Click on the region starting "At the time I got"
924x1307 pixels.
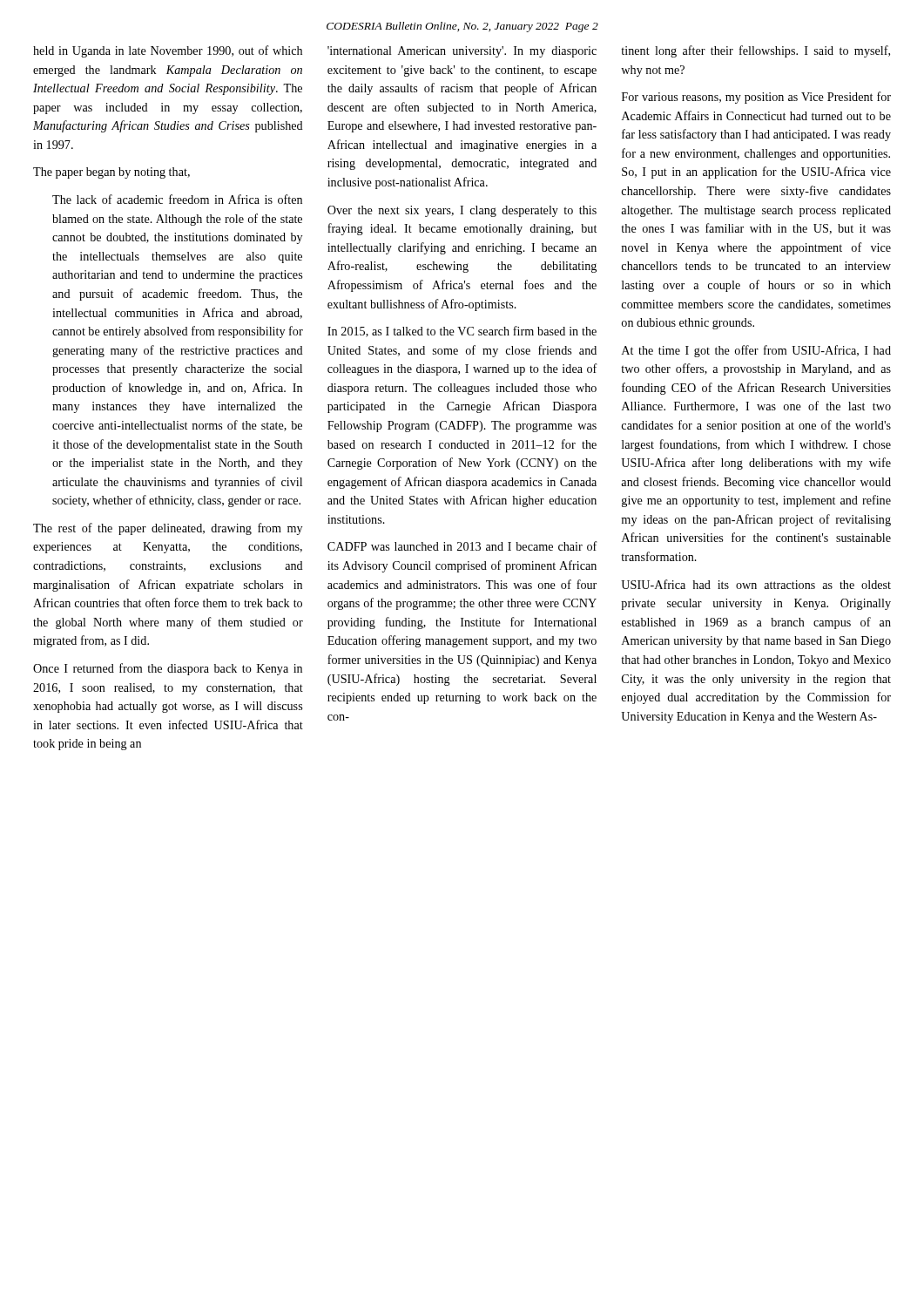click(x=756, y=454)
